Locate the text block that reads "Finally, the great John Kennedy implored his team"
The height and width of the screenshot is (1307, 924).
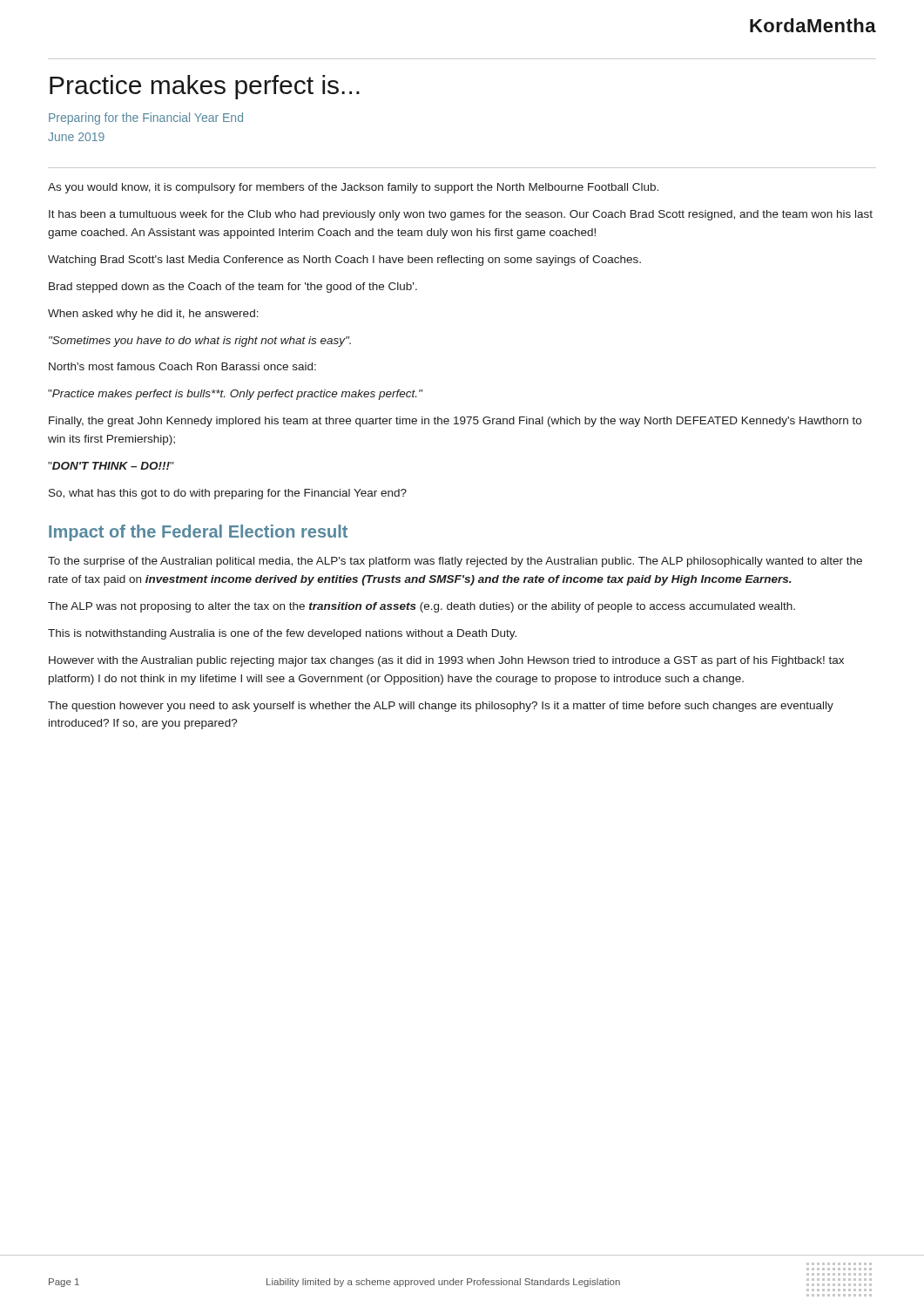(455, 430)
